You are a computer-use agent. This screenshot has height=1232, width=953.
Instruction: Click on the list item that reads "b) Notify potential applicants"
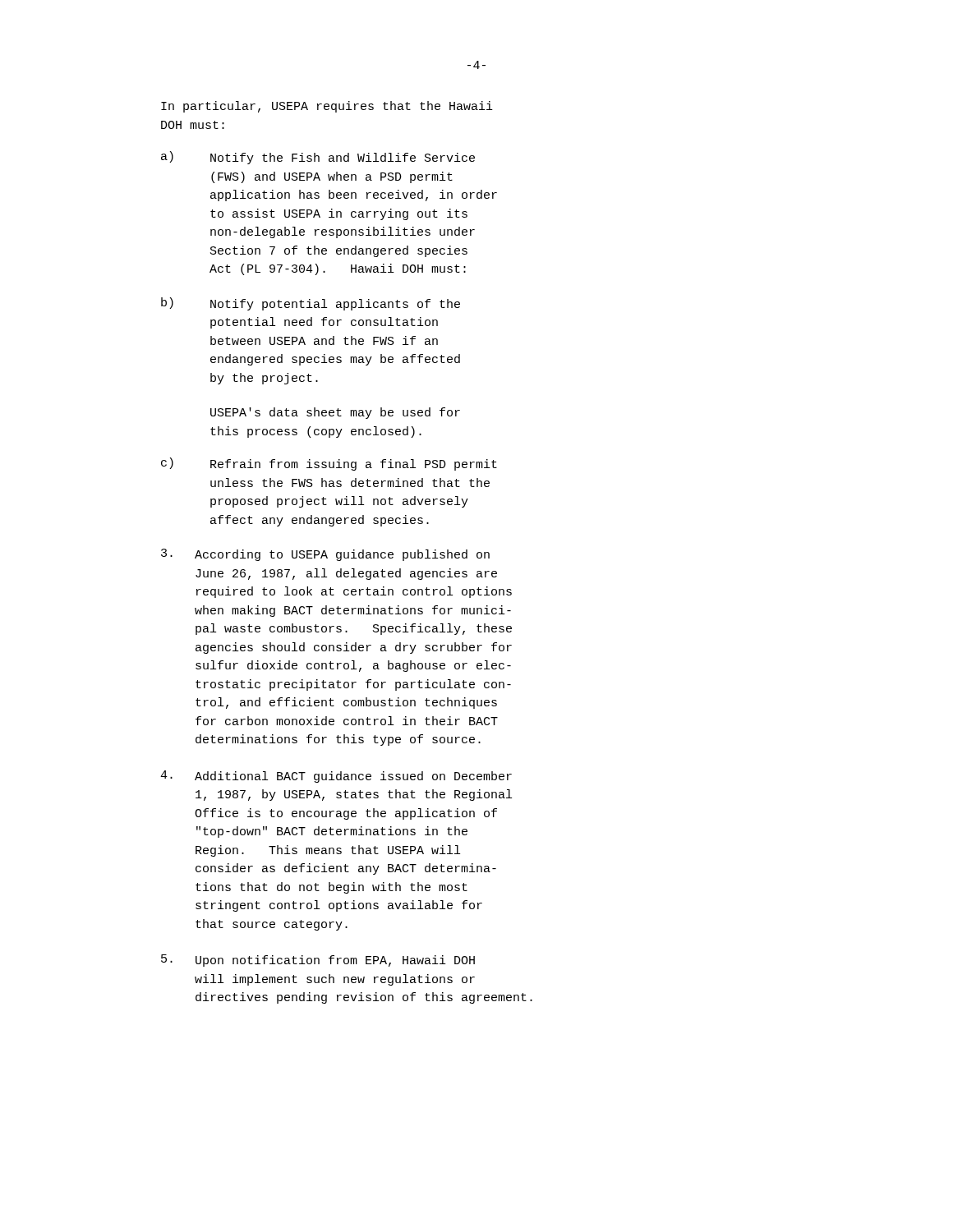tap(311, 304)
